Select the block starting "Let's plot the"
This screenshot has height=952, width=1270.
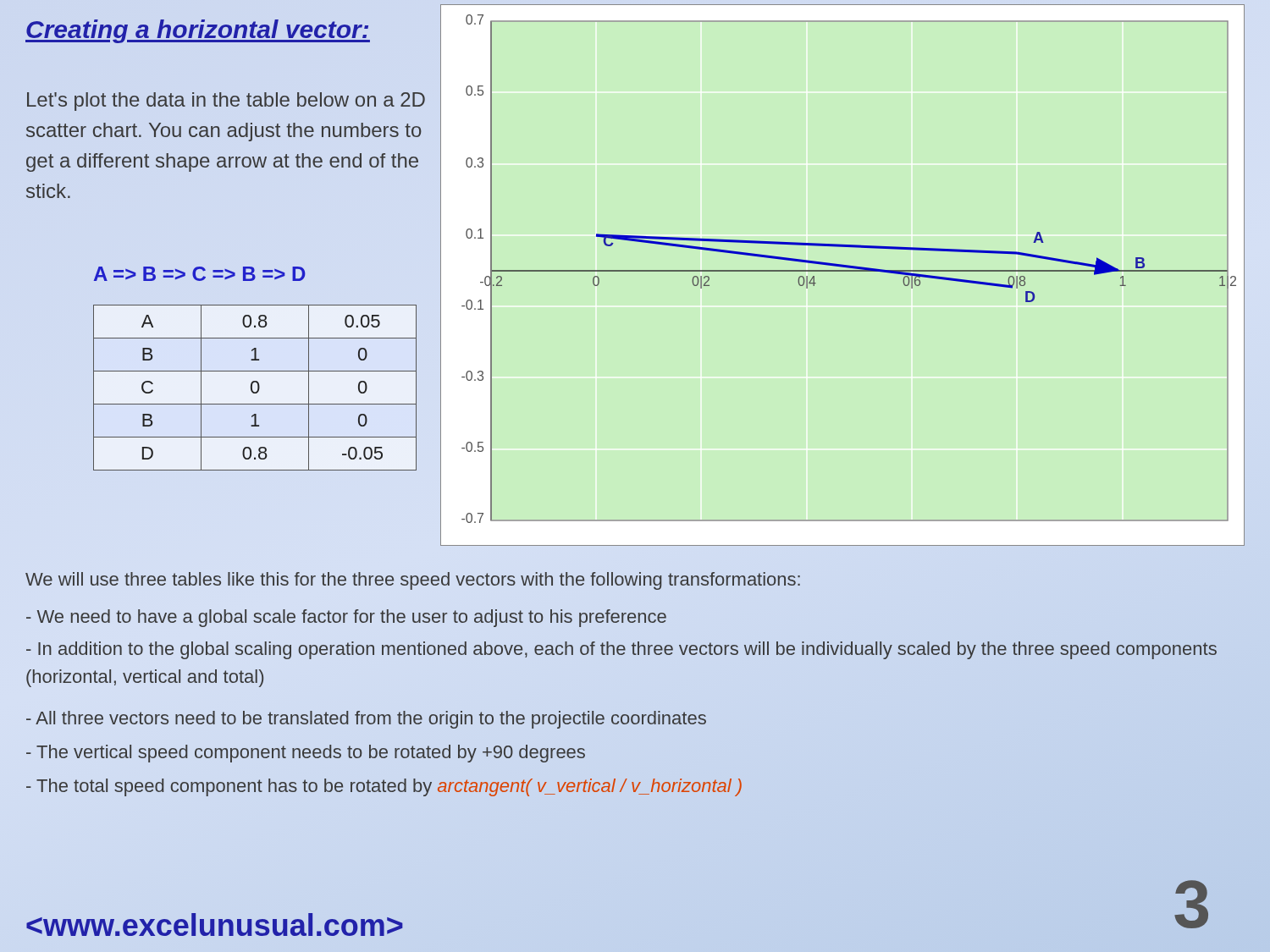226,145
